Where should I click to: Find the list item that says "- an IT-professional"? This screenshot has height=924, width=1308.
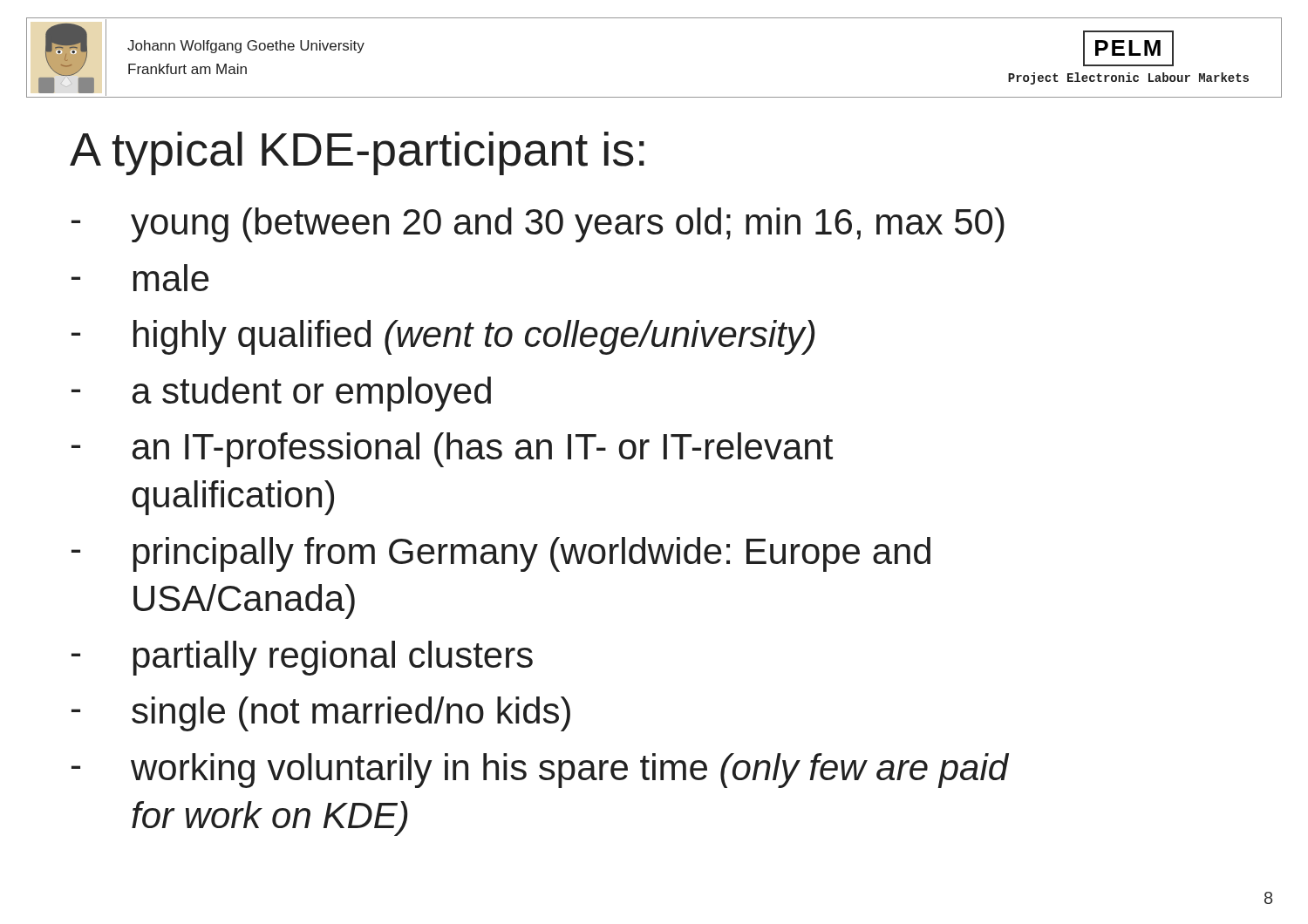tap(451, 472)
